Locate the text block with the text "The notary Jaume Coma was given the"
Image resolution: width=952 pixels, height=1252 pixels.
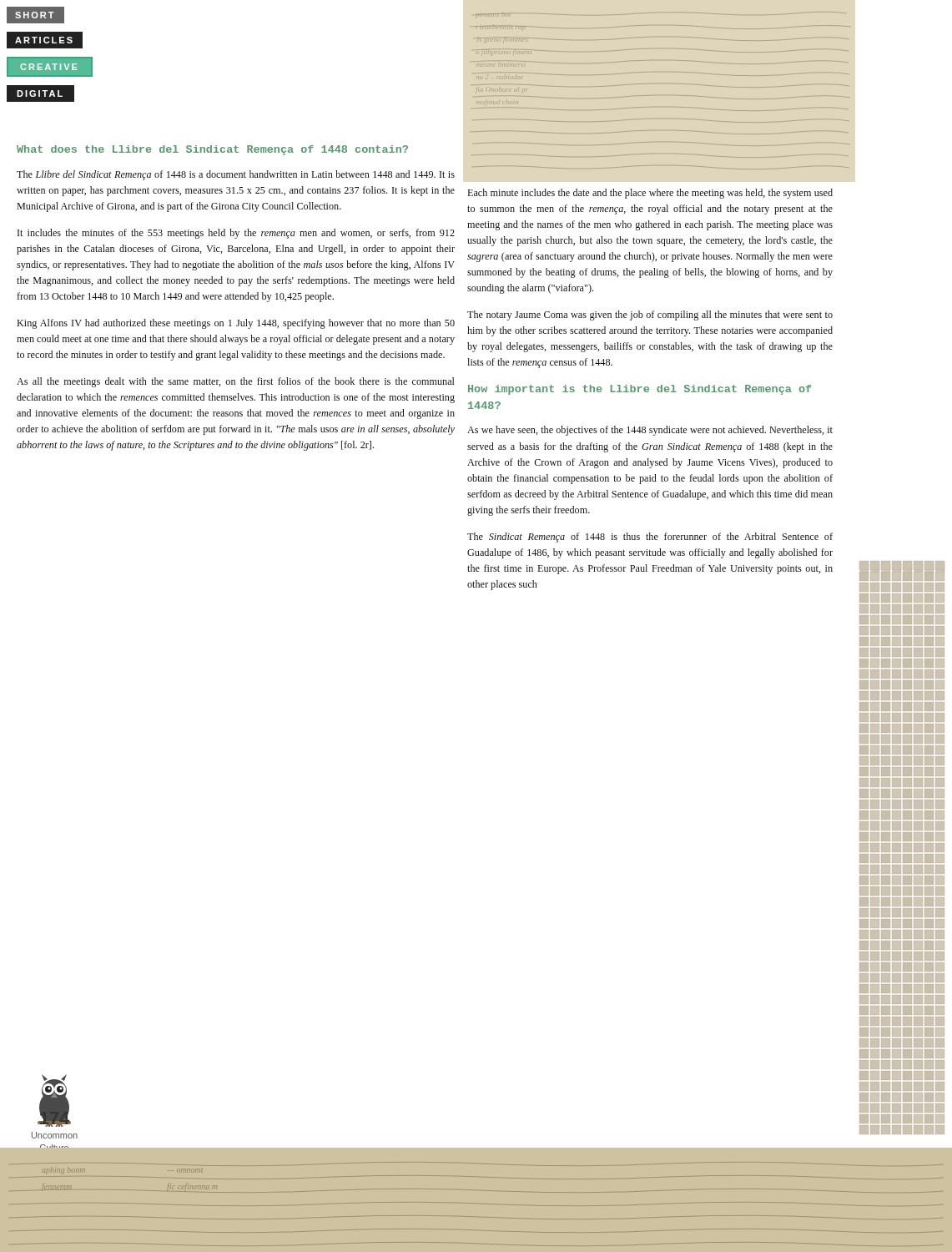650,339
